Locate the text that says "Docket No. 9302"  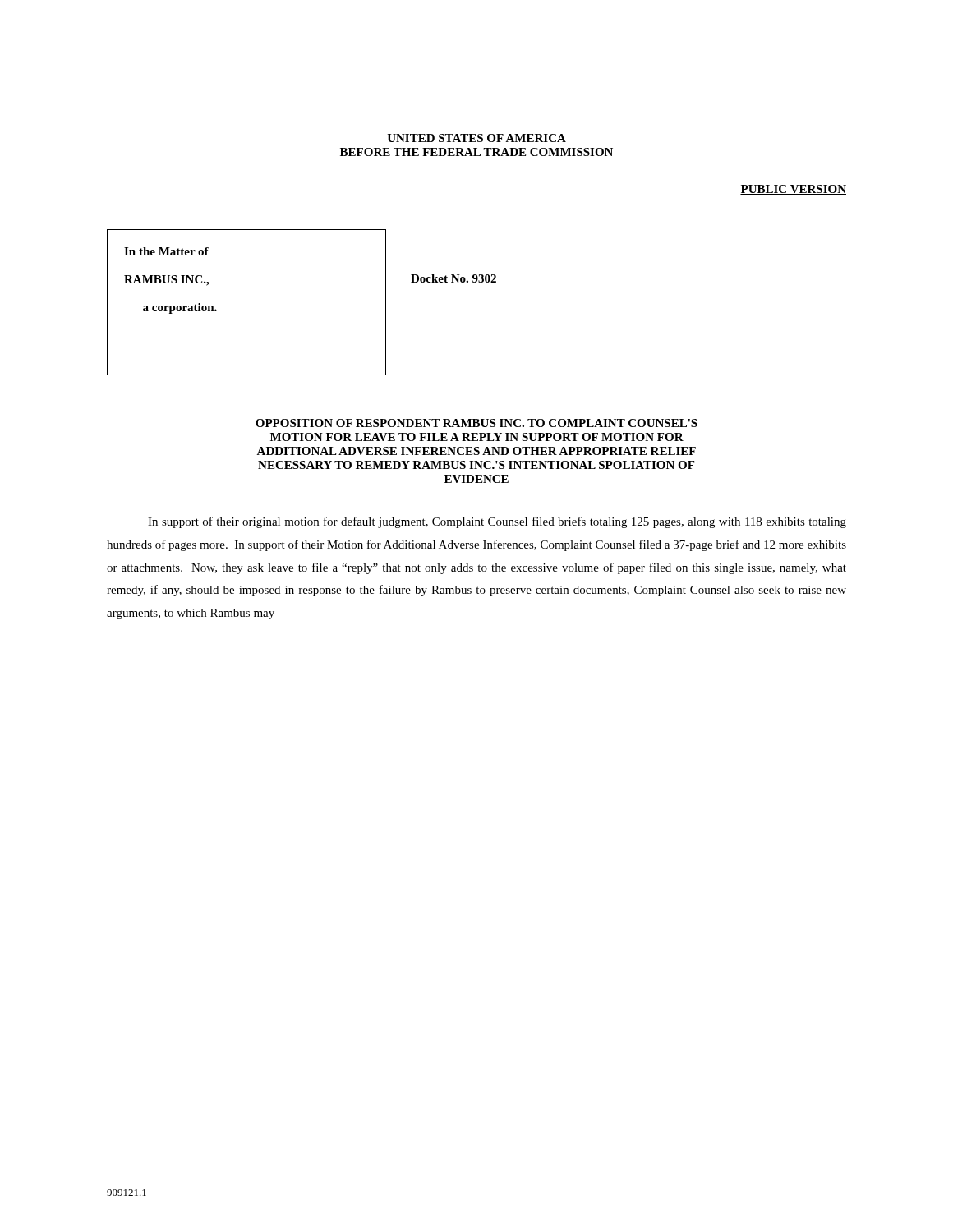coord(454,278)
